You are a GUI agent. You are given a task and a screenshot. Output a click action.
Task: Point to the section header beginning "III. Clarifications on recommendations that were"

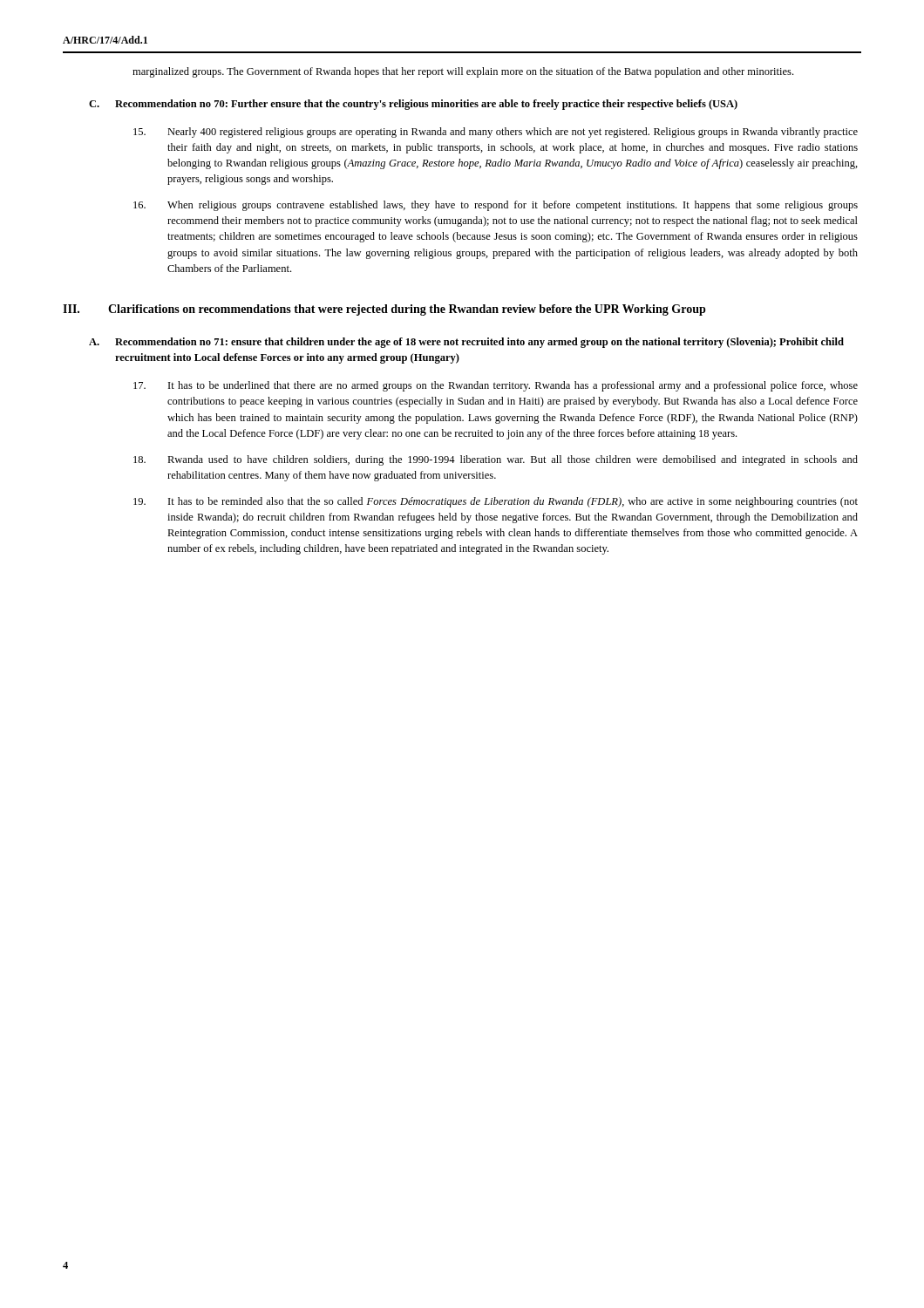(x=384, y=309)
